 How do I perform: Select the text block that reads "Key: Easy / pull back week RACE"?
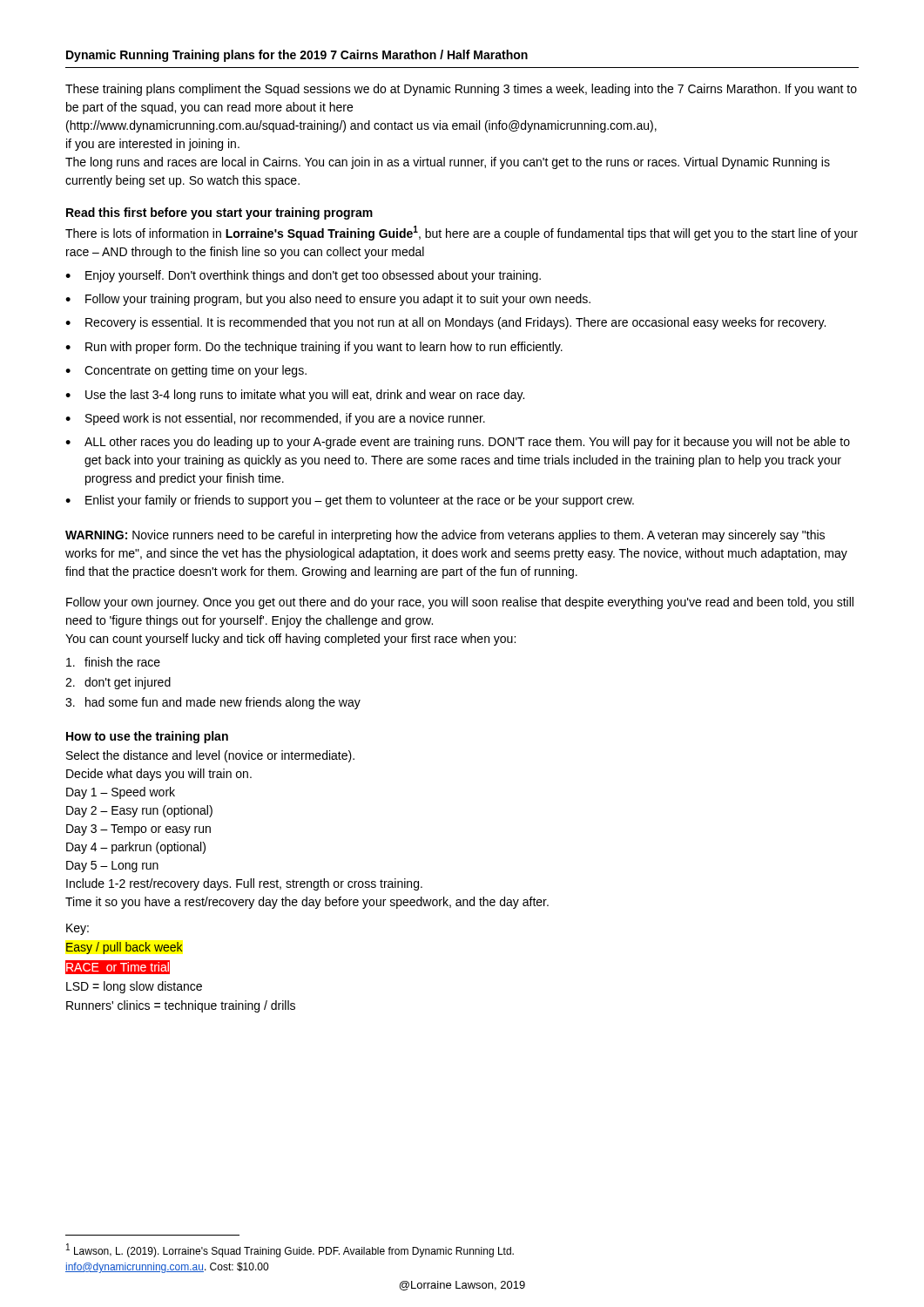tap(78, 929)
